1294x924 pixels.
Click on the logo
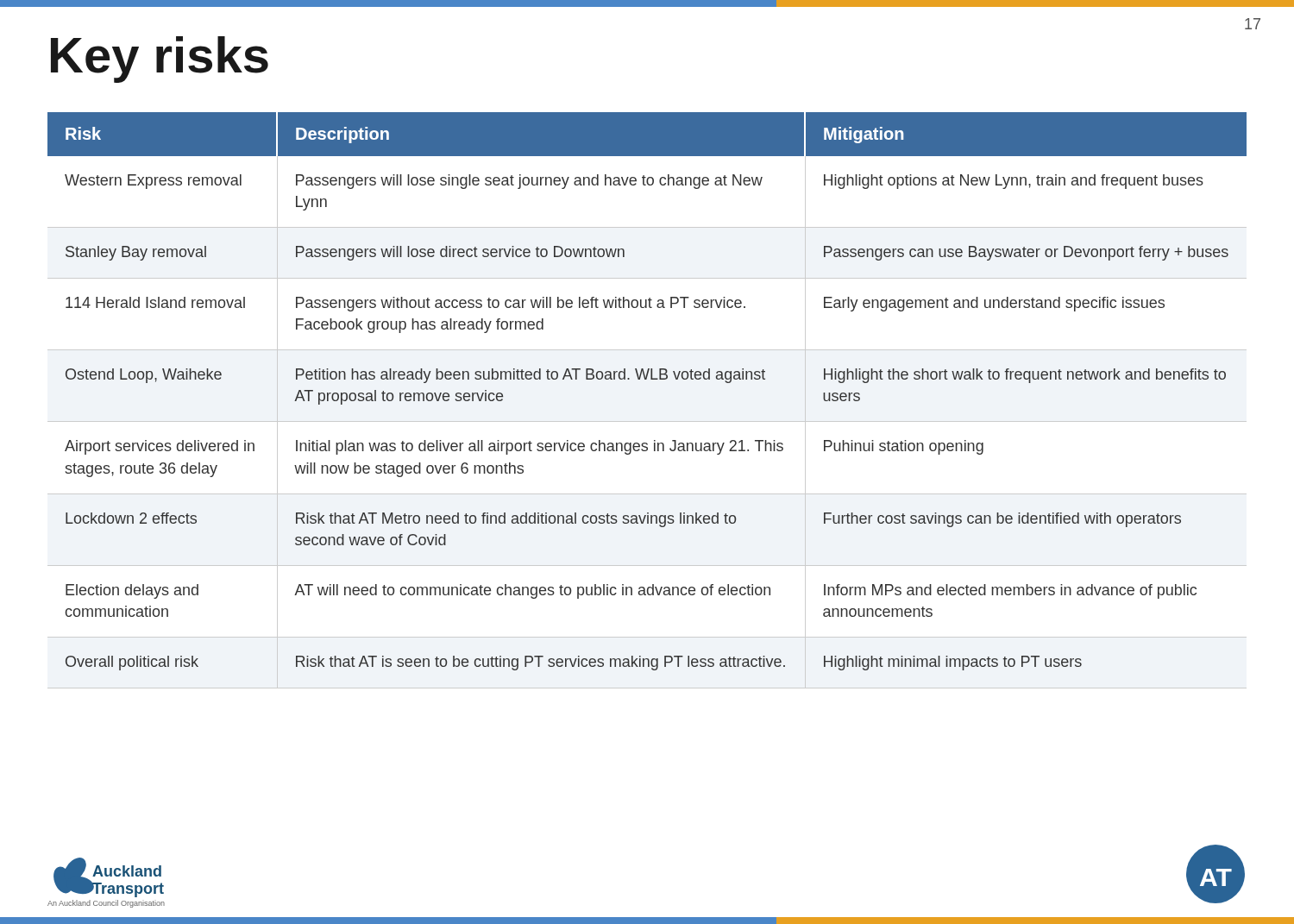(1215, 876)
